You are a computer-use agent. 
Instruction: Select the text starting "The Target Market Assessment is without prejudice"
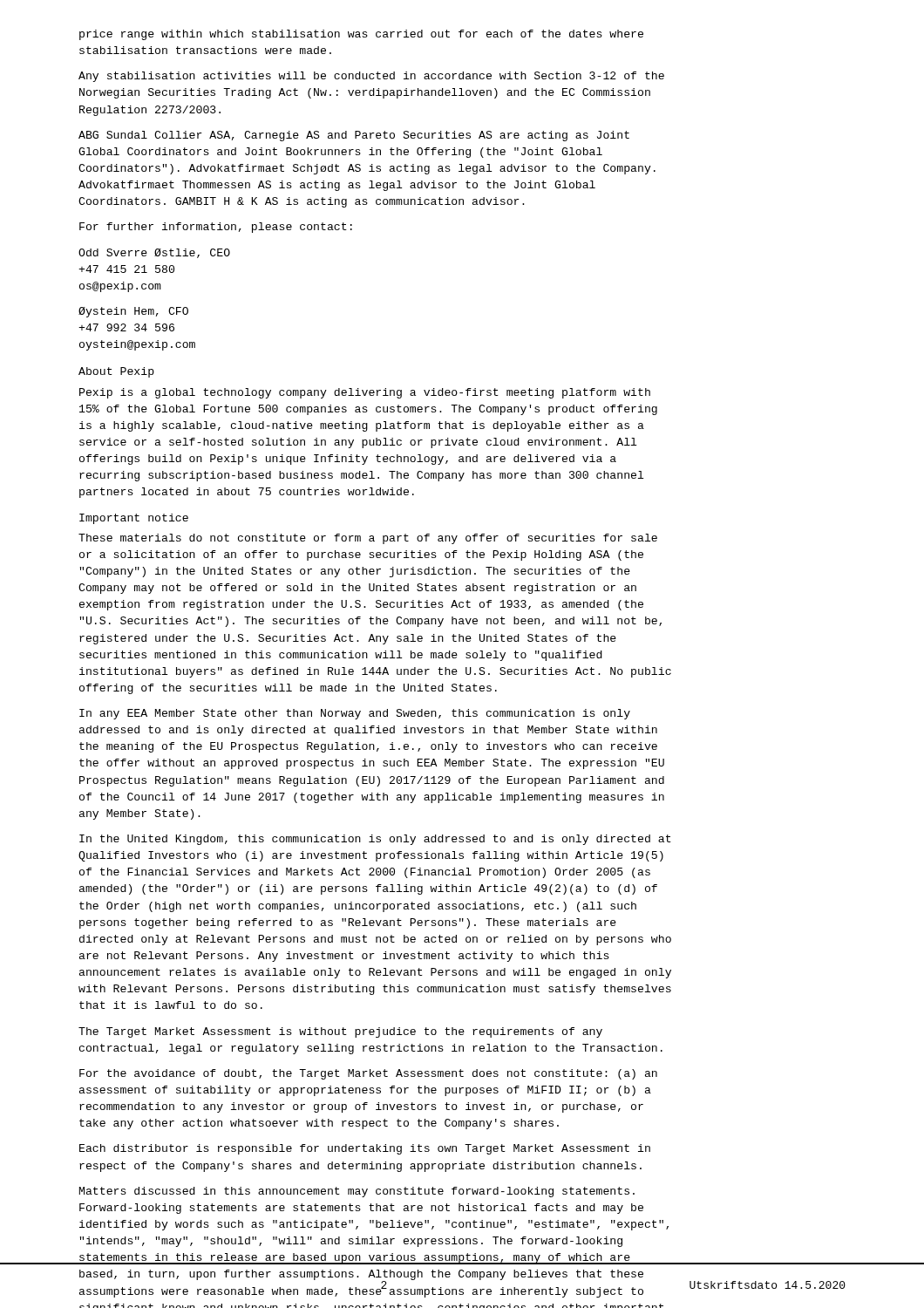coord(372,1040)
